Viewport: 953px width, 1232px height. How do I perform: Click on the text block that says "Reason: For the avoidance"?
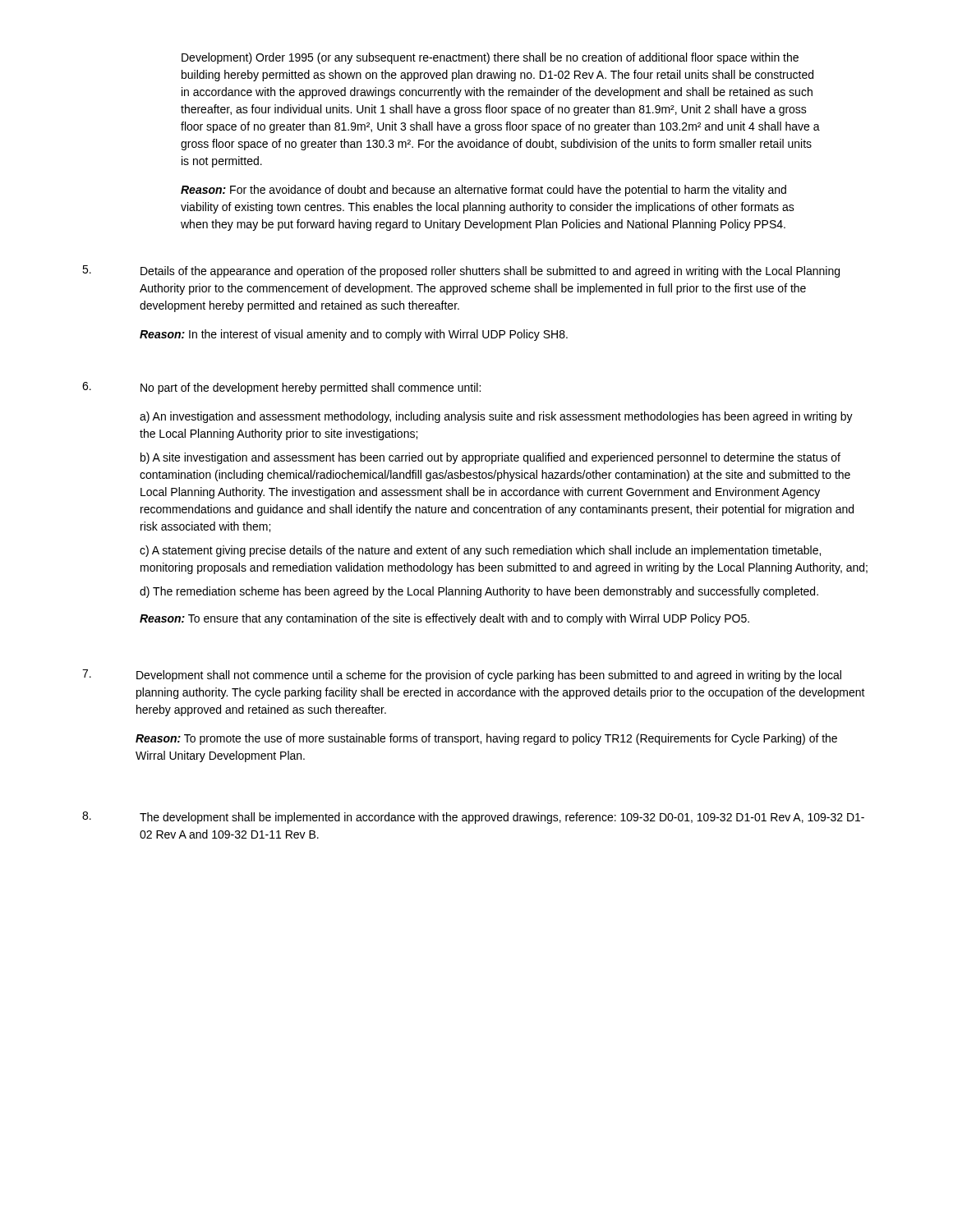(x=501, y=207)
